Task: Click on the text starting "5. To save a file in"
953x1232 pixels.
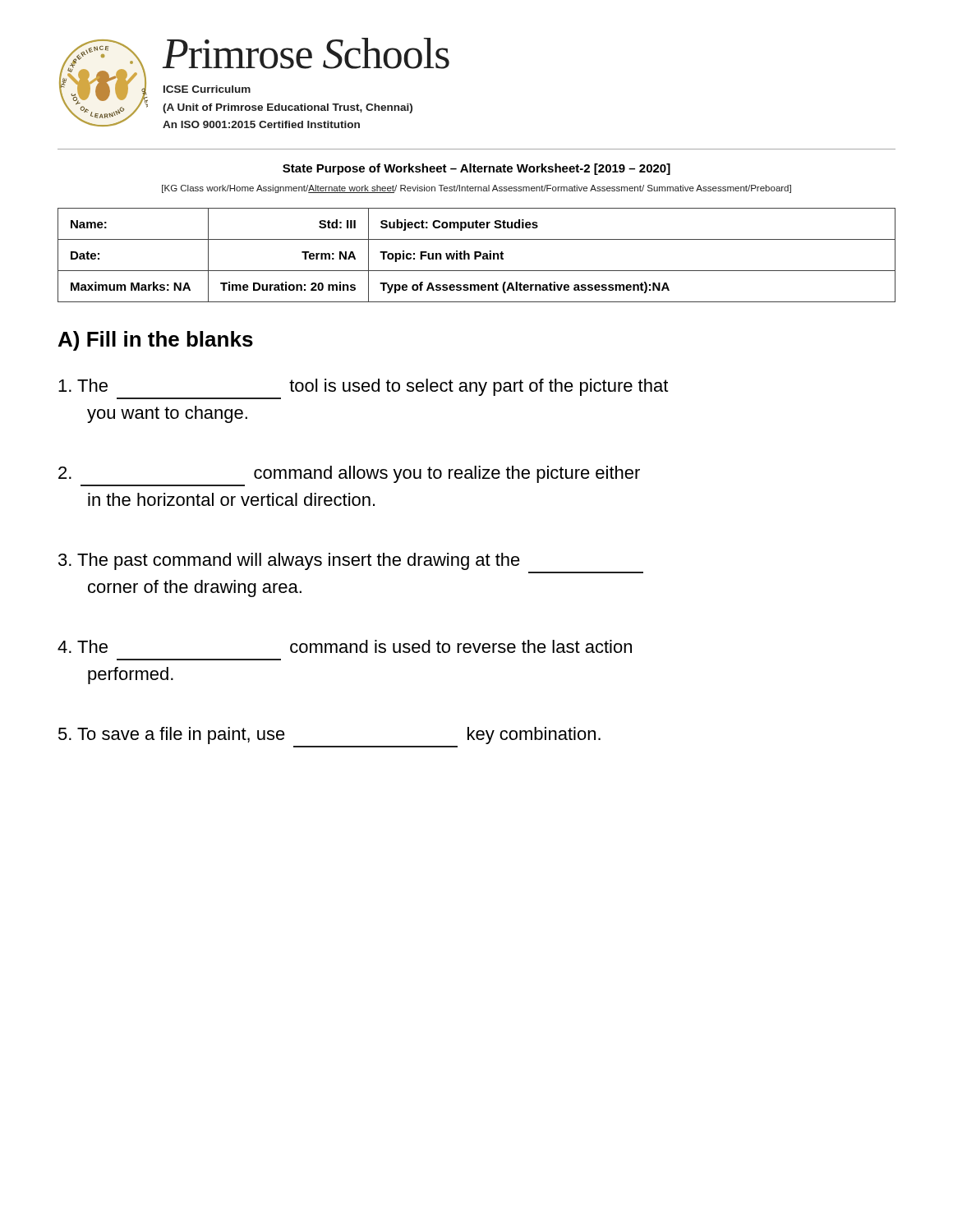Action: point(170,736)
